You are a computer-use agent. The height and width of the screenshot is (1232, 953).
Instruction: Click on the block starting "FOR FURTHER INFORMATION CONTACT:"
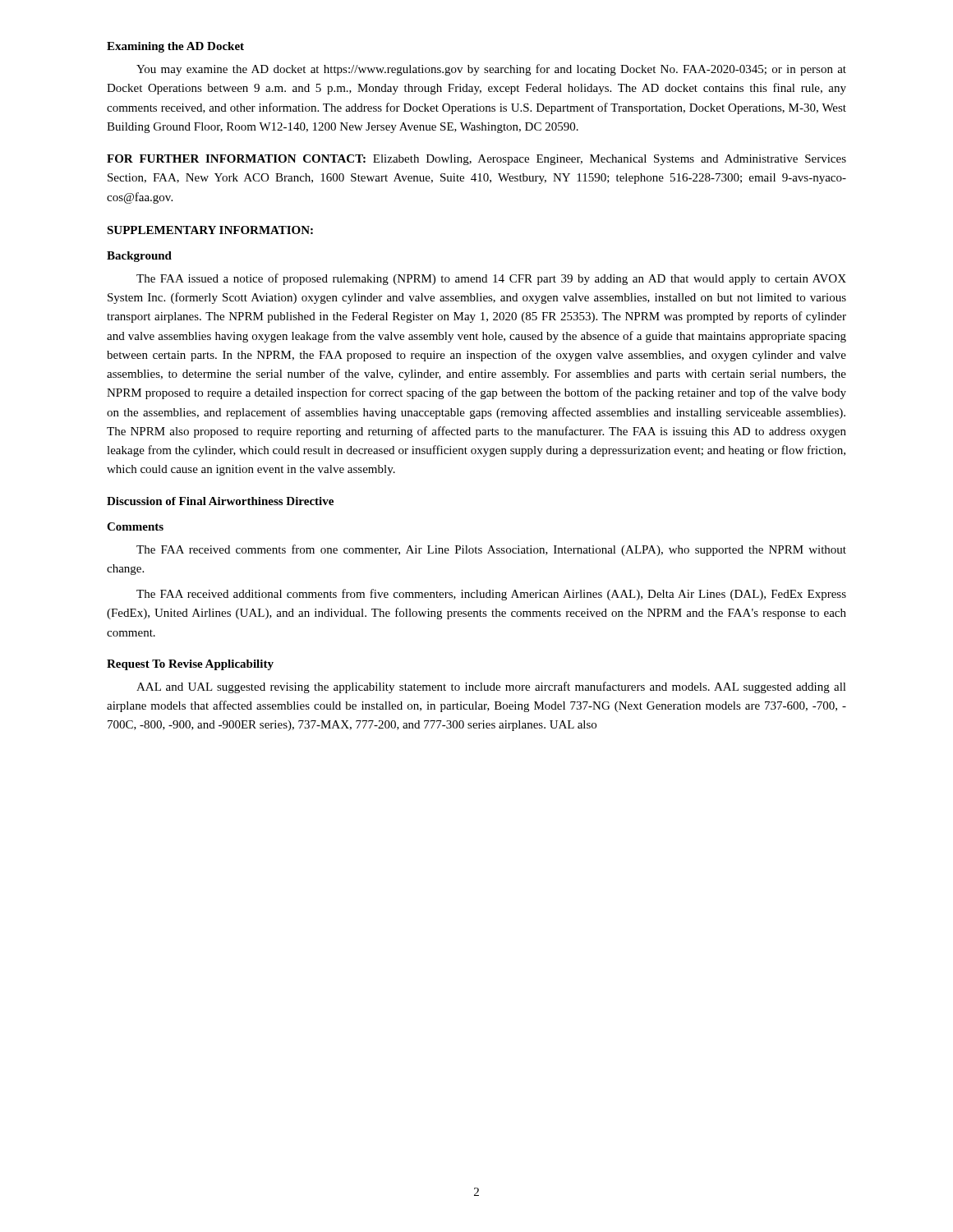[x=476, y=178]
